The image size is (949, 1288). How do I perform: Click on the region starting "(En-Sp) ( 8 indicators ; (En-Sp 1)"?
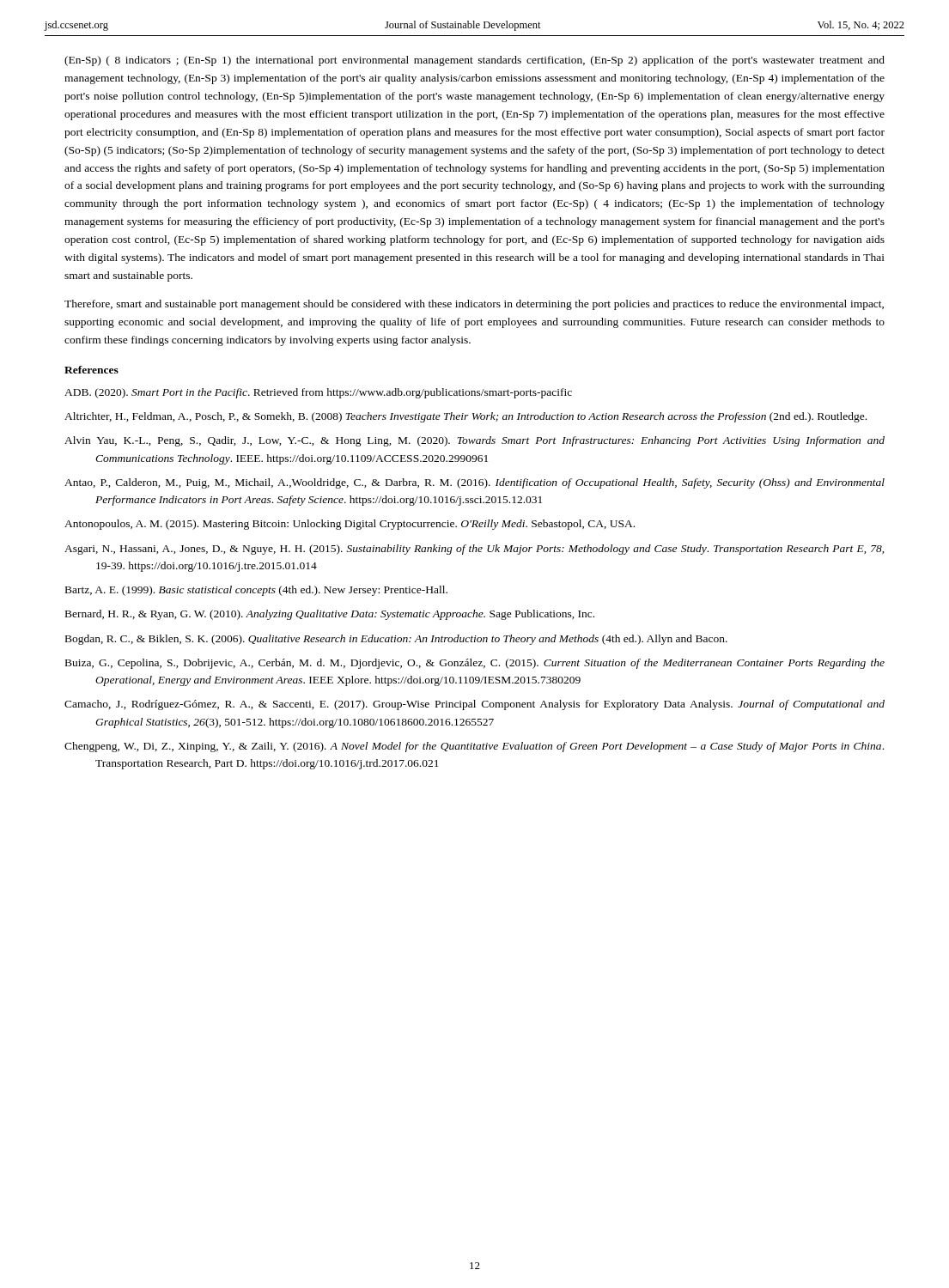[x=474, y=167]
